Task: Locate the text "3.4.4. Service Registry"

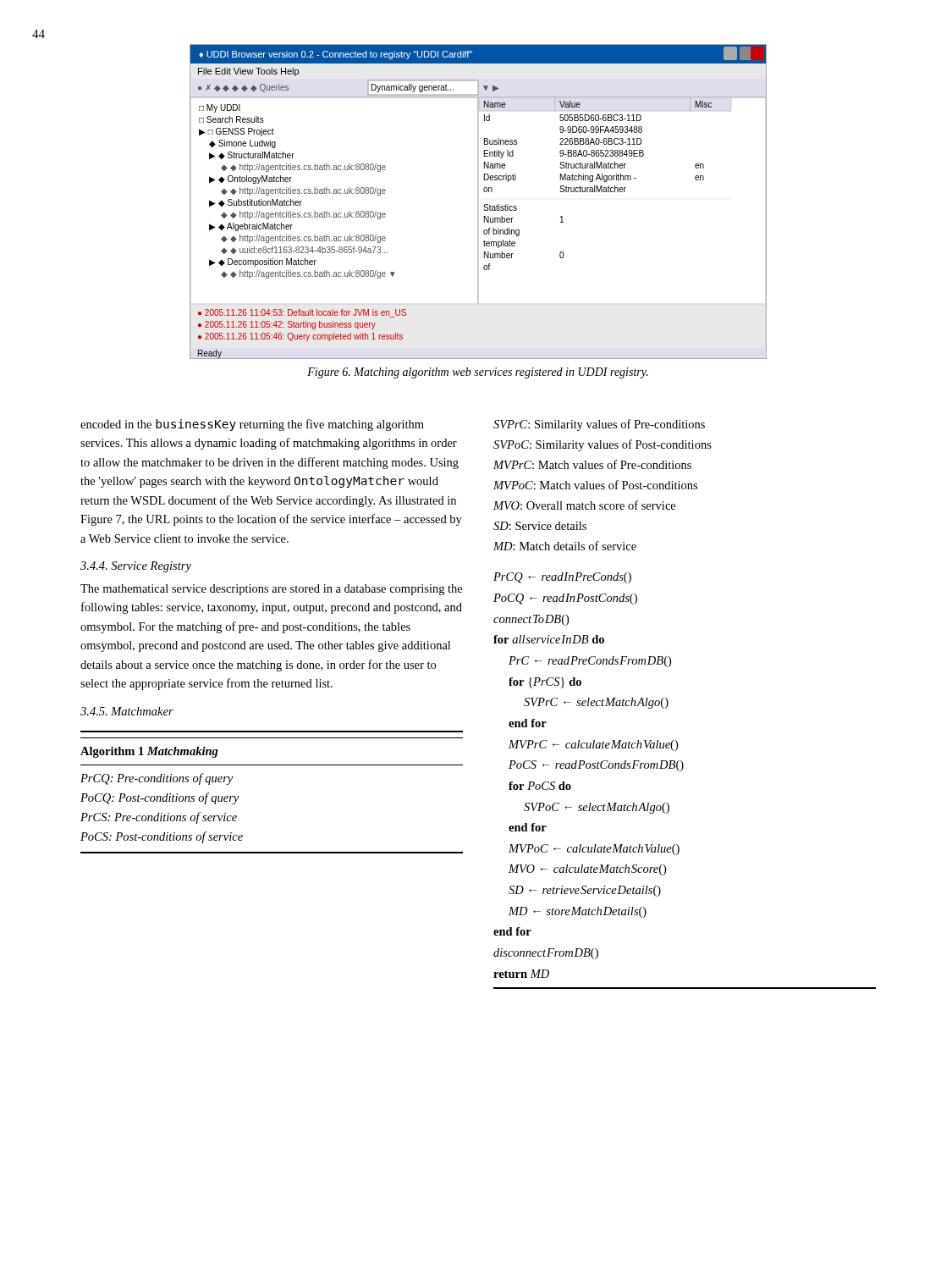Action: coord(136,566)
